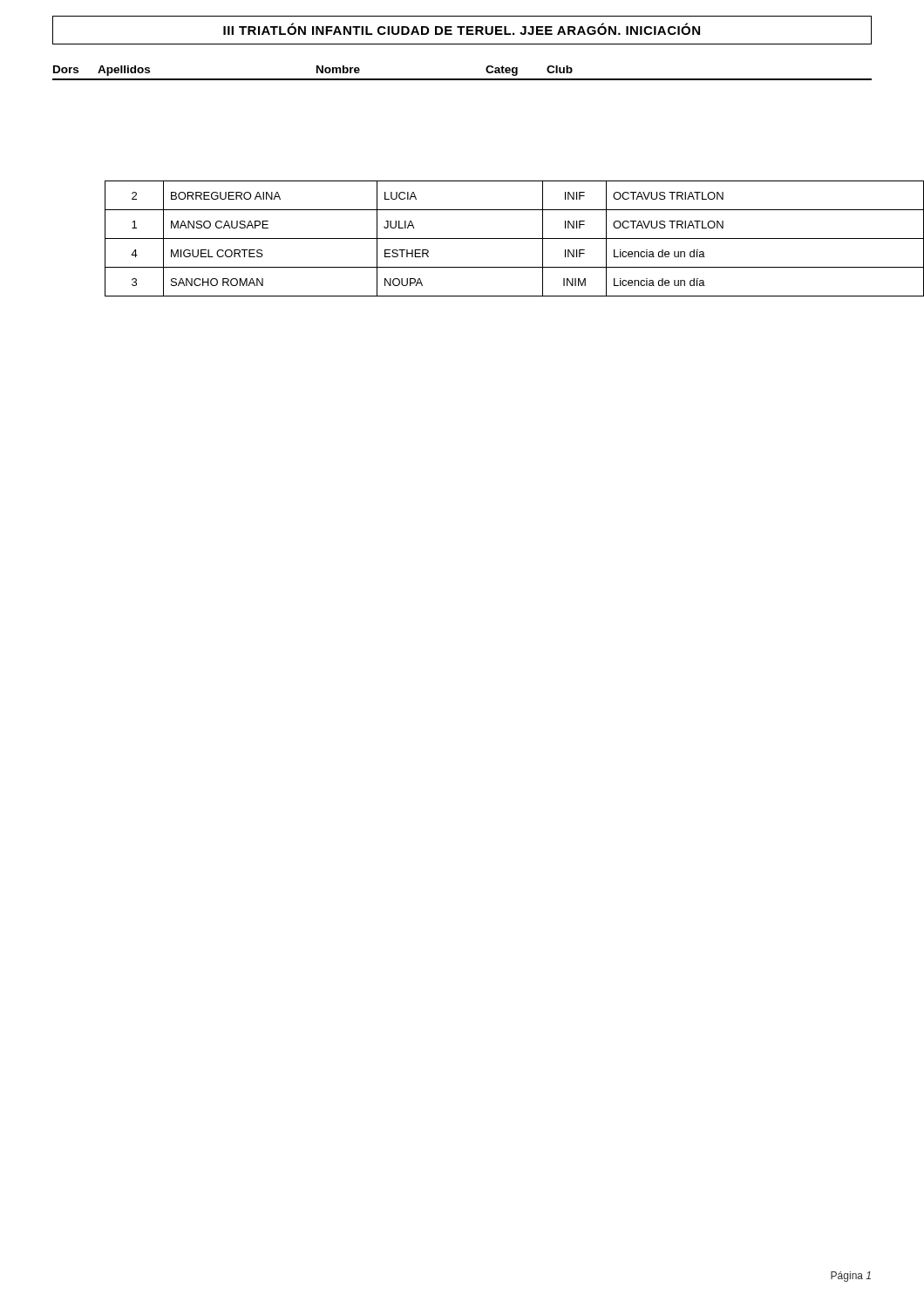
Task: Where is the title that starts "III TRIATLÓN INFANTIL CIUDAD DE TERUEL. JJEE ARAGÓN."?
Action: click(462, 30)
